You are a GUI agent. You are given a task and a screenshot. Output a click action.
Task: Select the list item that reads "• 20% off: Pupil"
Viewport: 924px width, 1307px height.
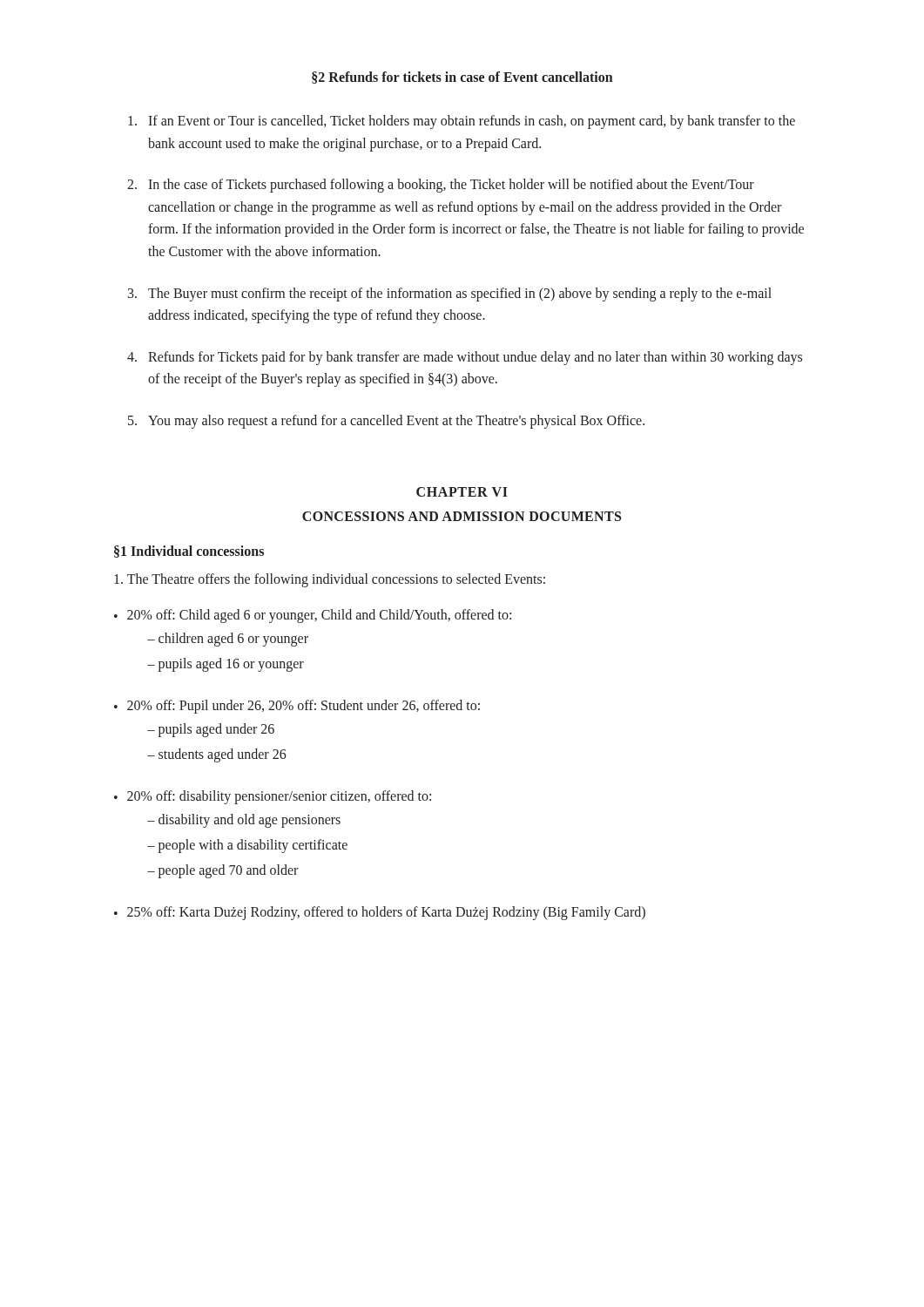pyautogui.click(x=297, y=707)
